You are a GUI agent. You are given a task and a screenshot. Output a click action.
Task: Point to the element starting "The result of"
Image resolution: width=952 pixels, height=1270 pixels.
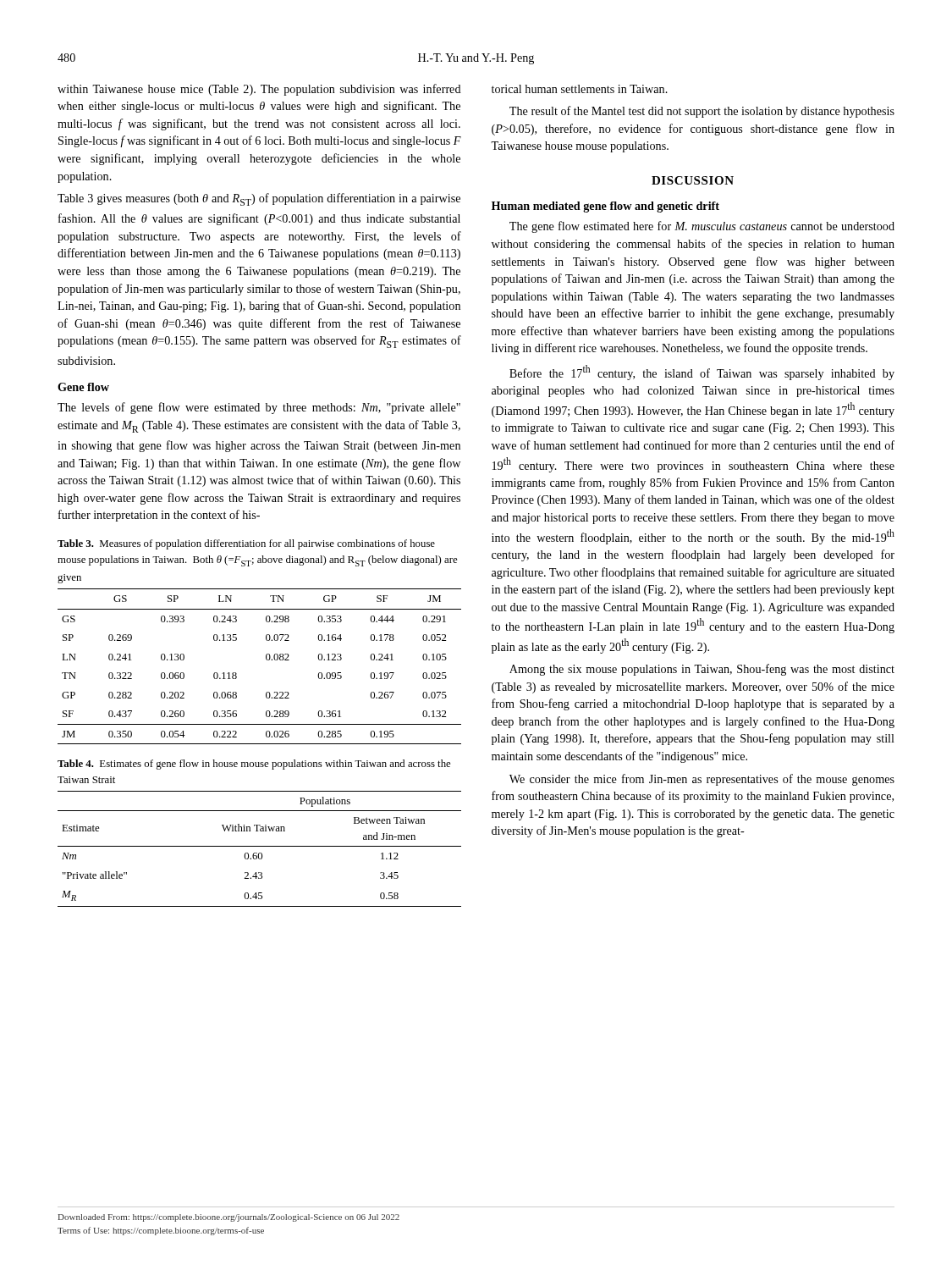point(693,129)
